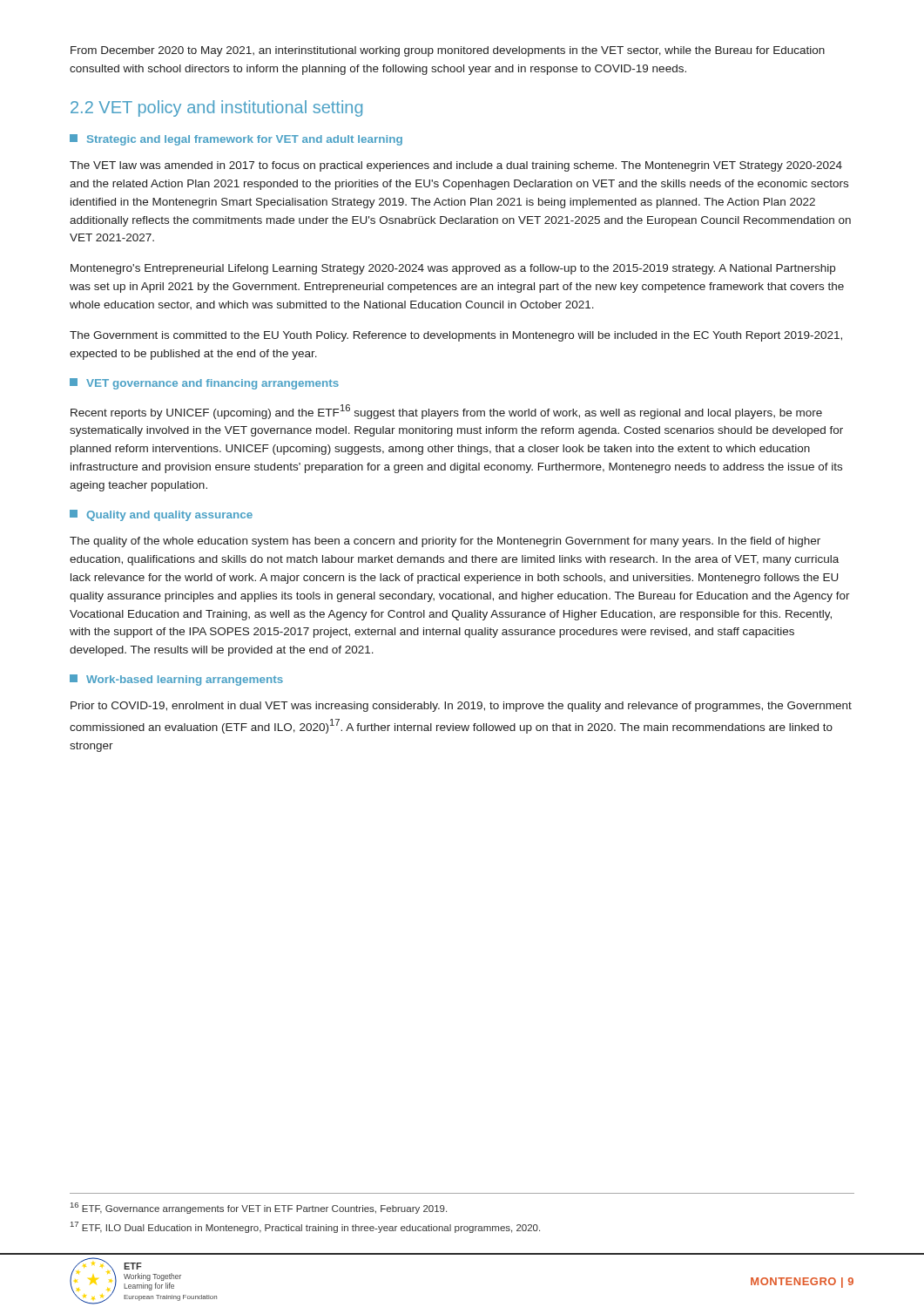This screenshot has width=924, height=1307.
Task: Point to the text block starting "Montenegro's Entrepreneurial Lifelong Learning Strategy 2020-2024"
Action: [x=457, y=286]
